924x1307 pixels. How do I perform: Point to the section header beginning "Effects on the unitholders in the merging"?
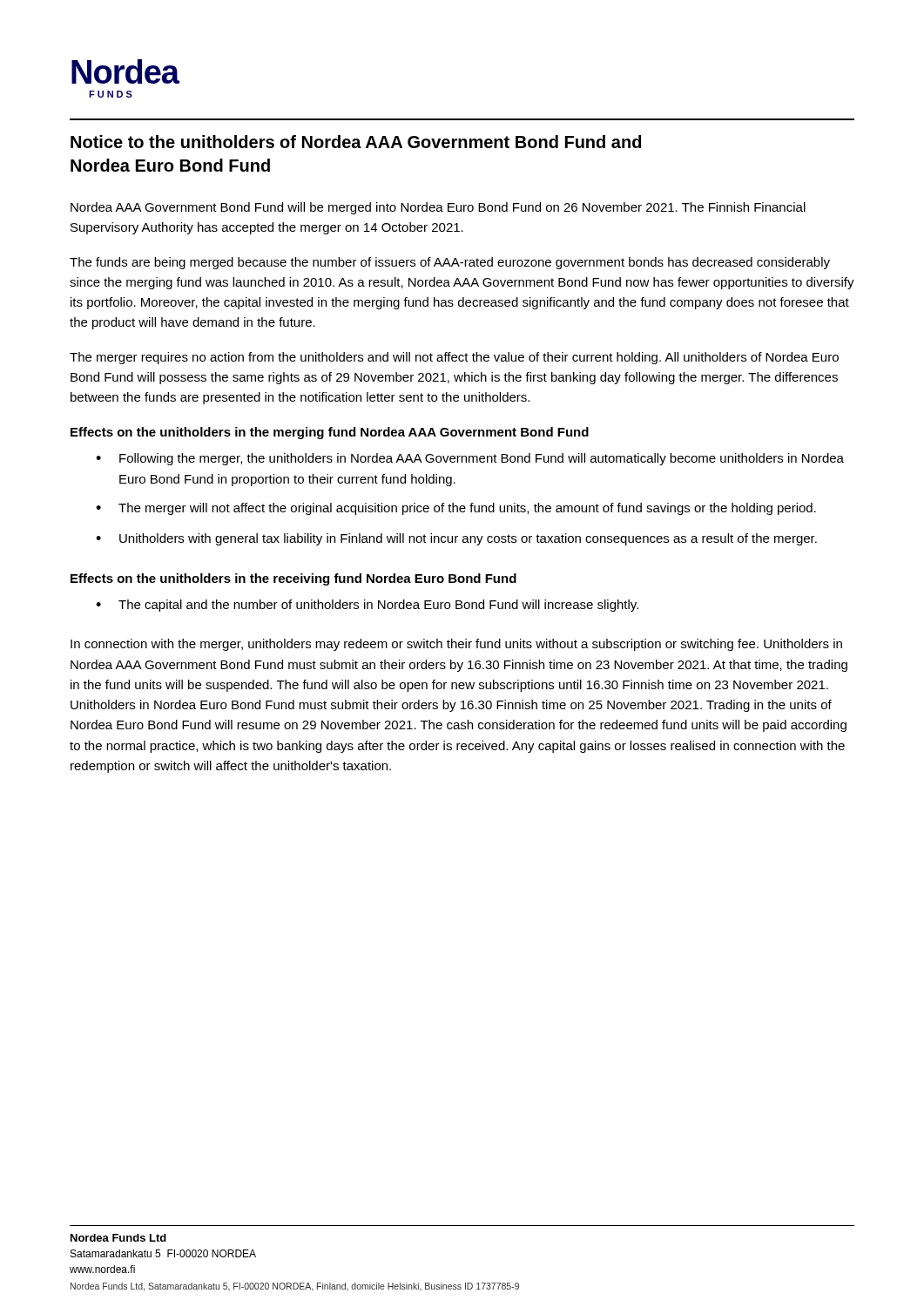(329, 432)
